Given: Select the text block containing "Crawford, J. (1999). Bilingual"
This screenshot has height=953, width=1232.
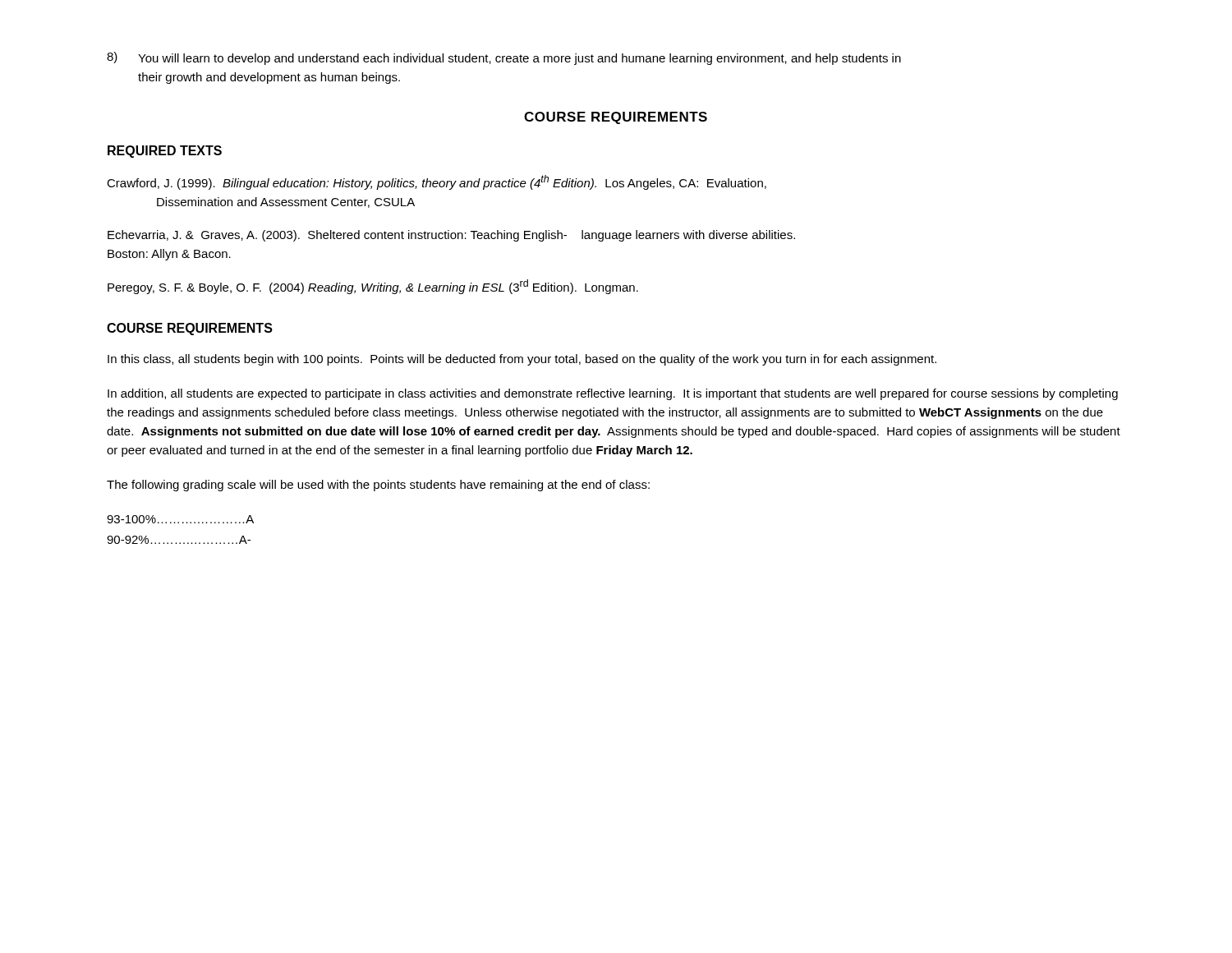Looking at the screenshot, I should click(x=616, y=192).
